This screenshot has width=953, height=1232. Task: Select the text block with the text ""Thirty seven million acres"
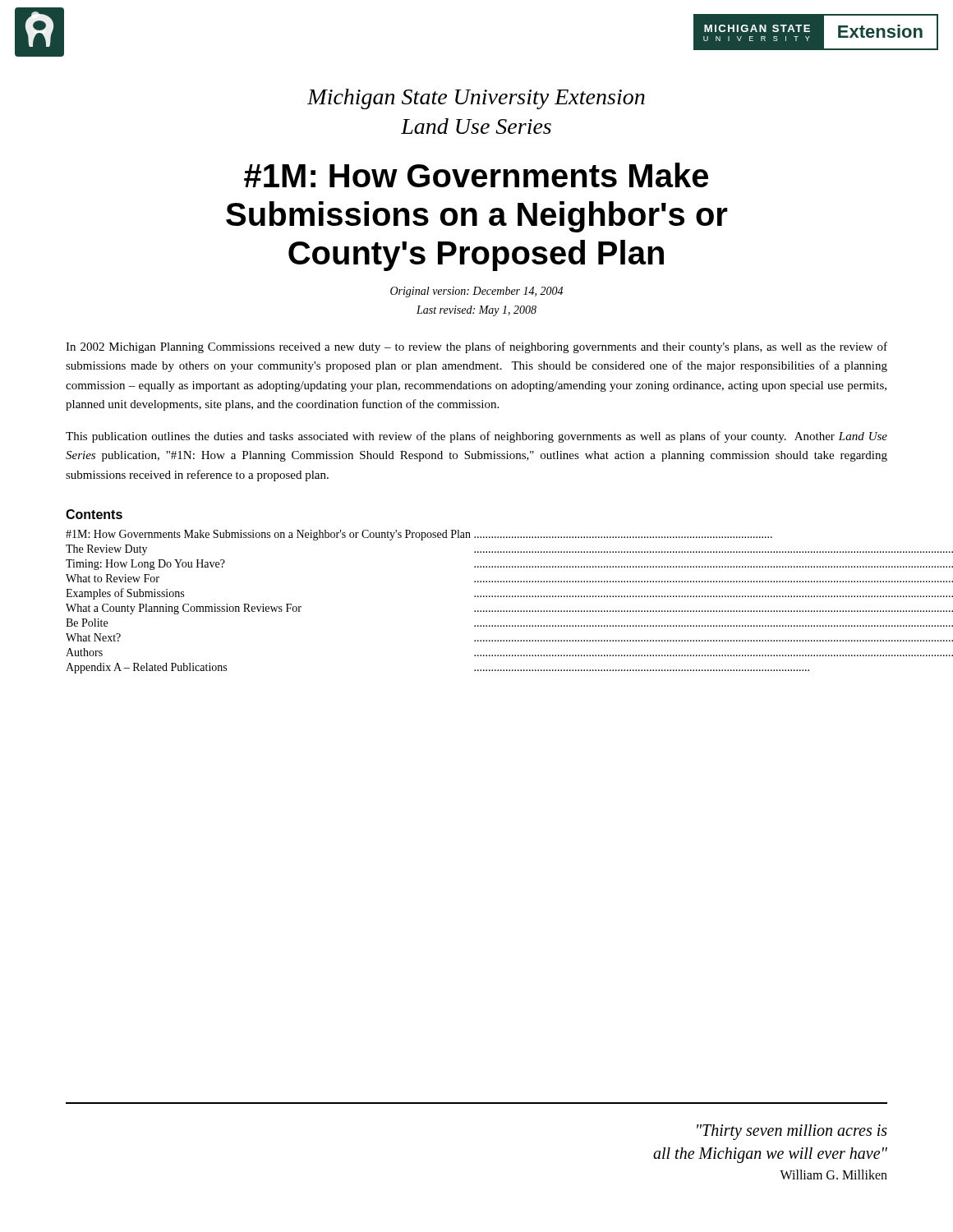(x=770, y=1142)
